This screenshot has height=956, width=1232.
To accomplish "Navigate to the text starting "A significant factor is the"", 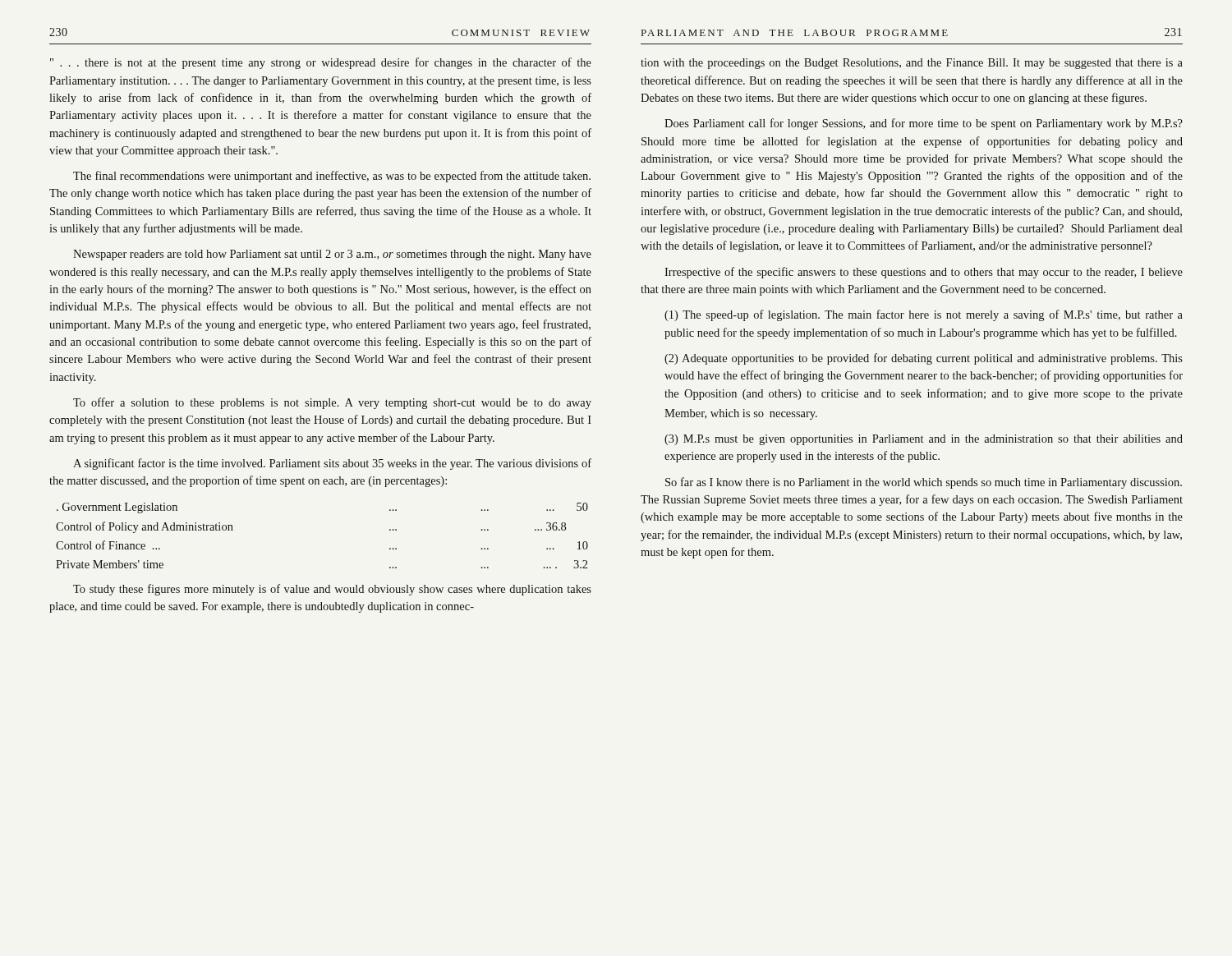I will point(320,472).
